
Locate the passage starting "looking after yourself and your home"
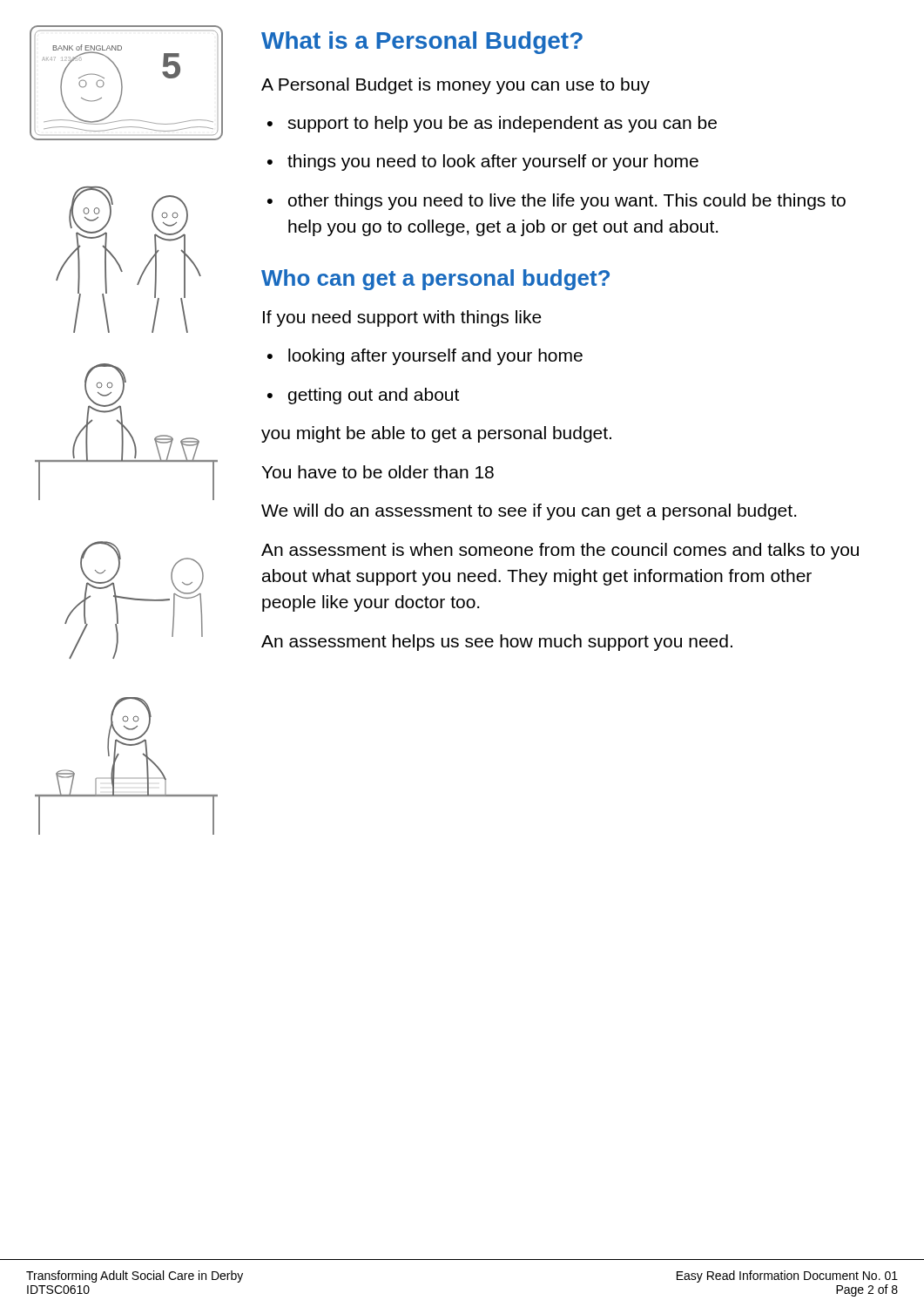click(x=435, y=355)
